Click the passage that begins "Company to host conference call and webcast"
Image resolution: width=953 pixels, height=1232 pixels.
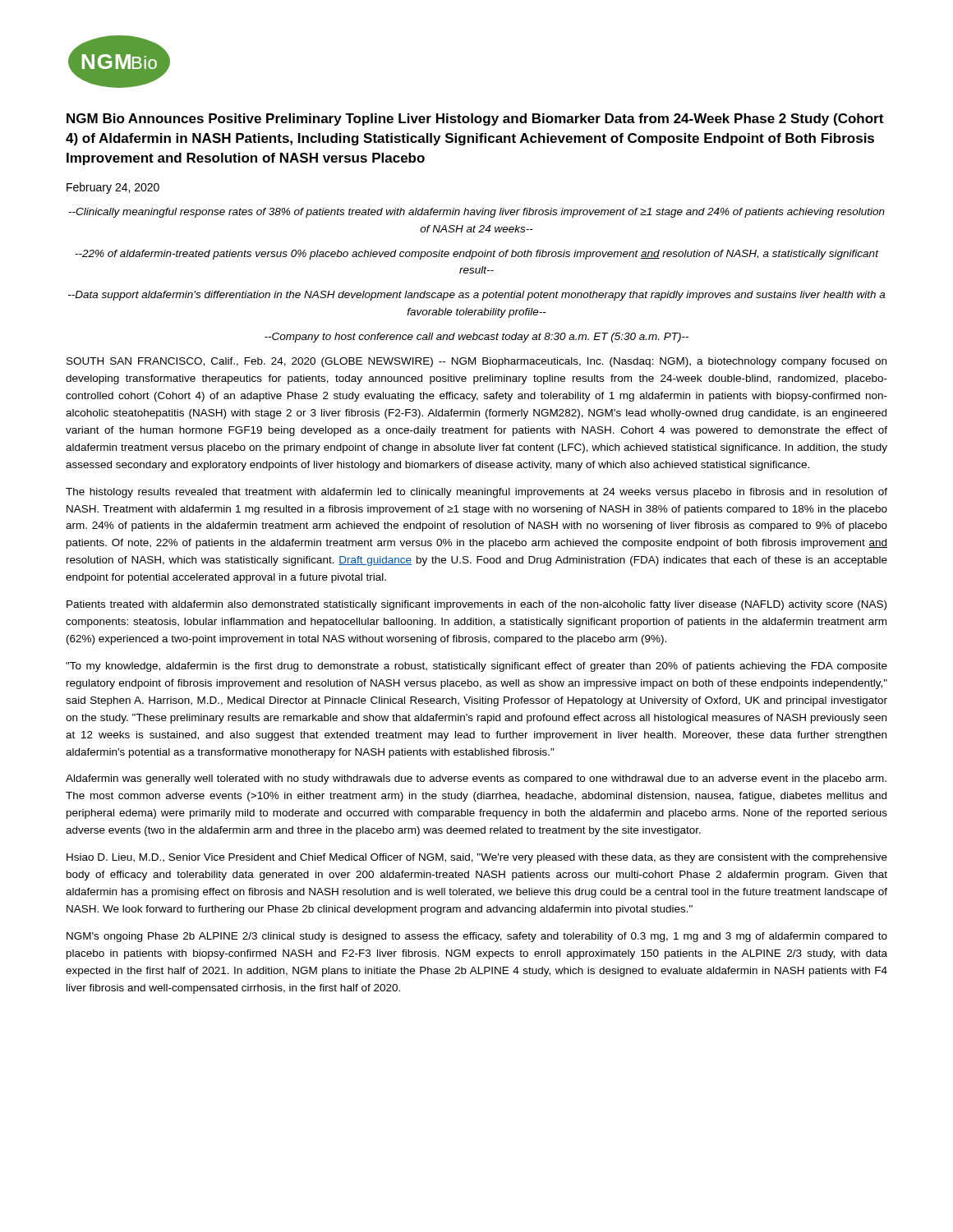476,336
